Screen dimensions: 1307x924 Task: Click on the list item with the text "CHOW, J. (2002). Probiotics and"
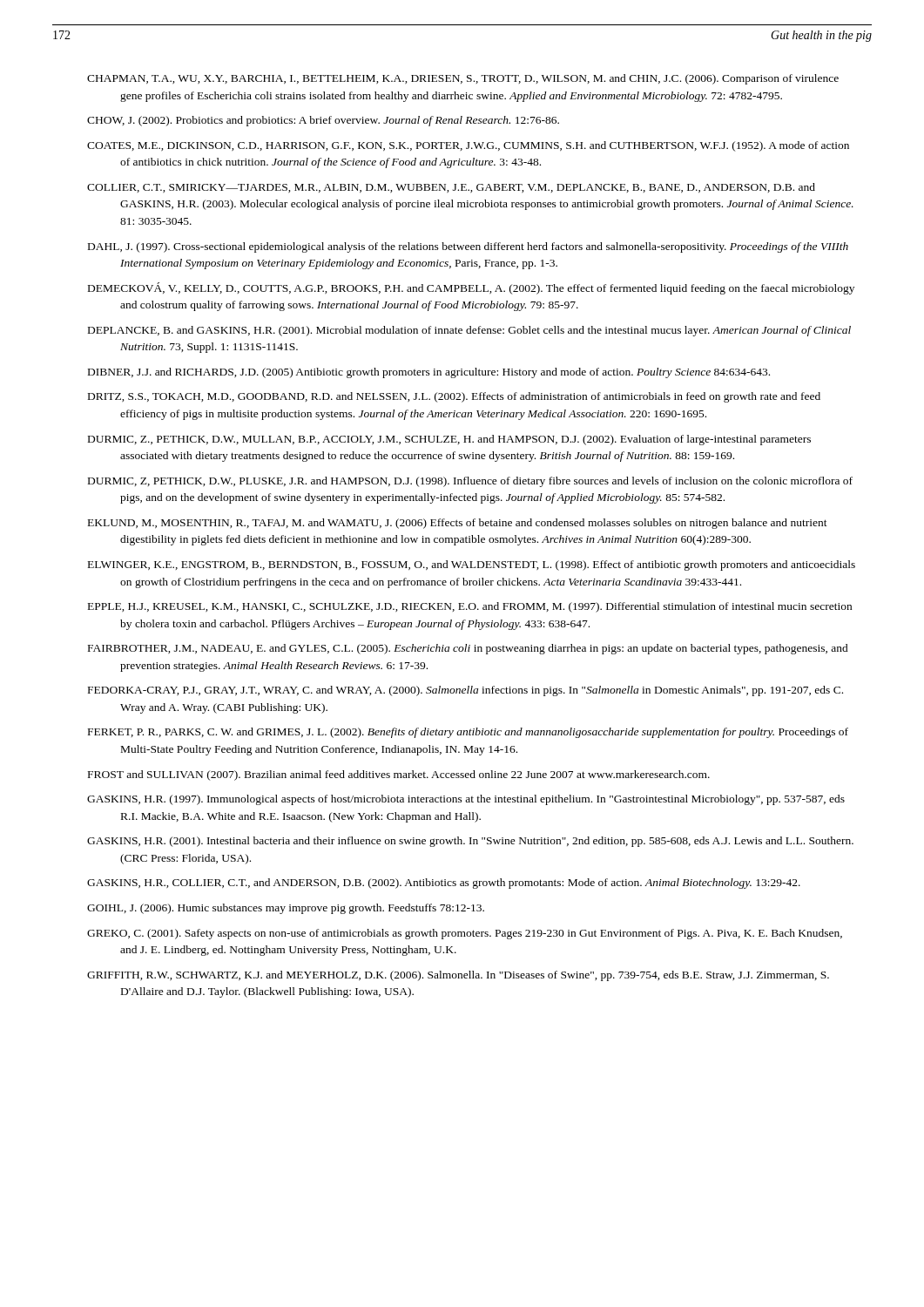(324, 120)
